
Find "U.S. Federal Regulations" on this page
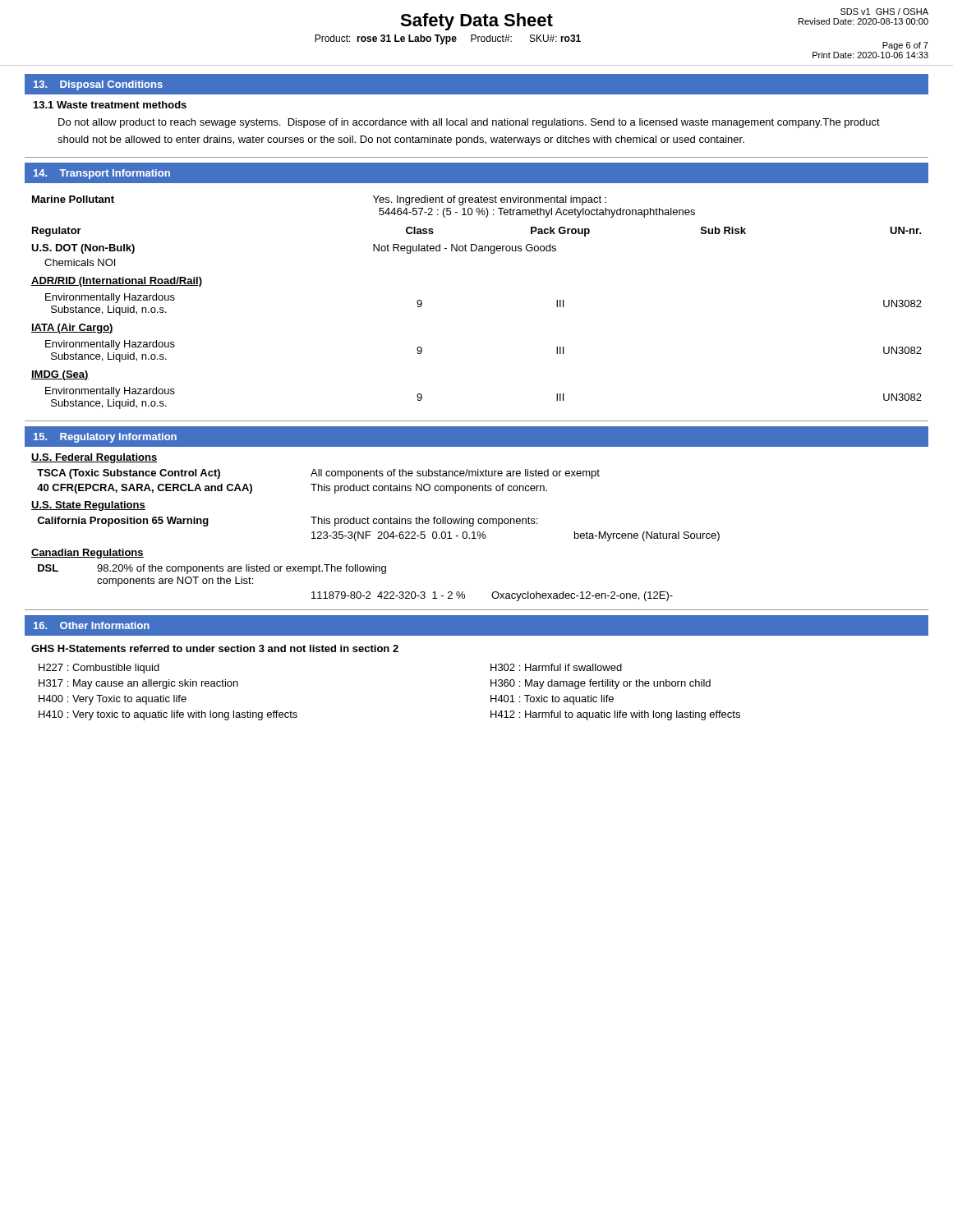[x=94, y=457]
